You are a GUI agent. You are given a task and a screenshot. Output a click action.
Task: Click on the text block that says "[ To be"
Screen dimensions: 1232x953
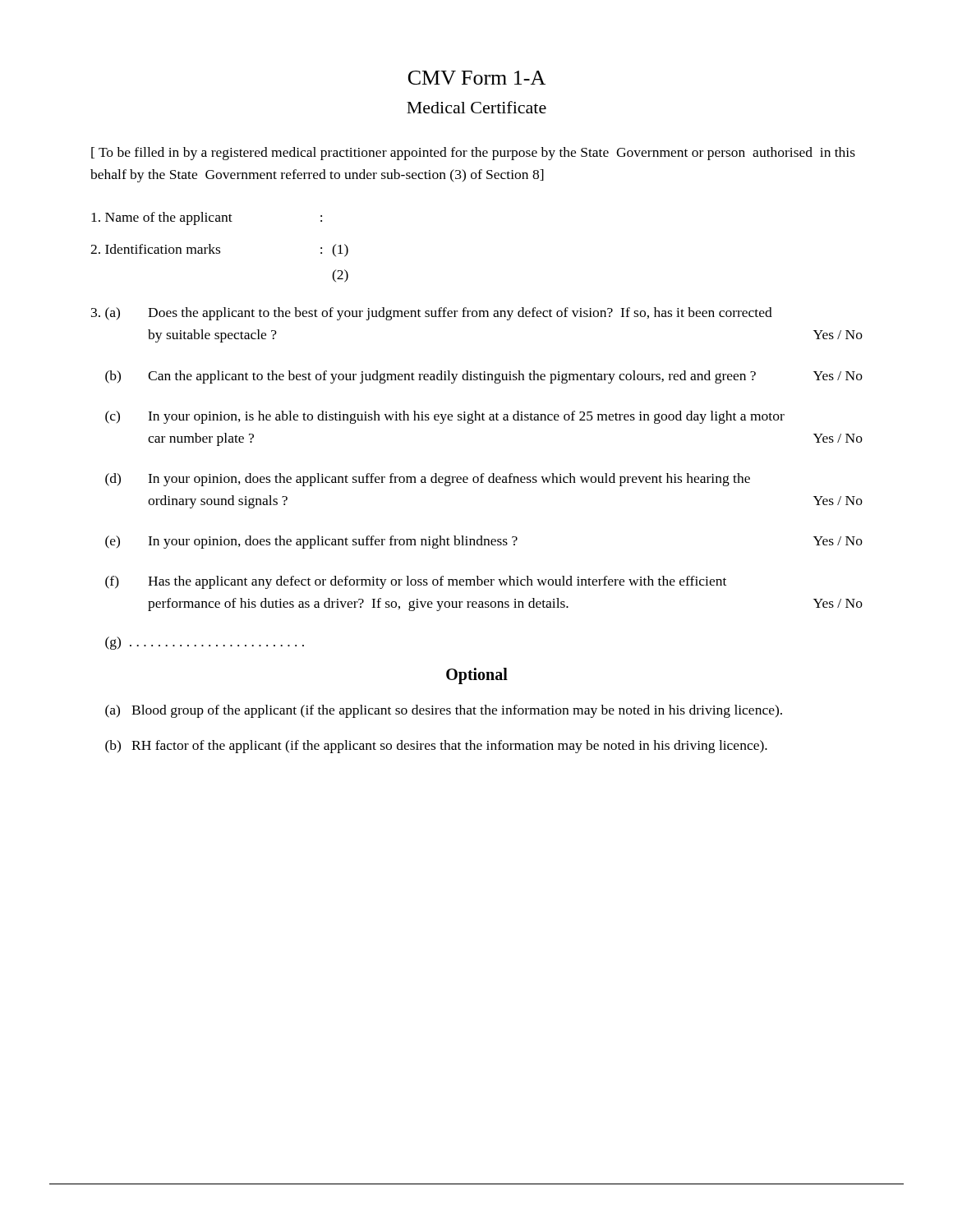click(473, 163)
